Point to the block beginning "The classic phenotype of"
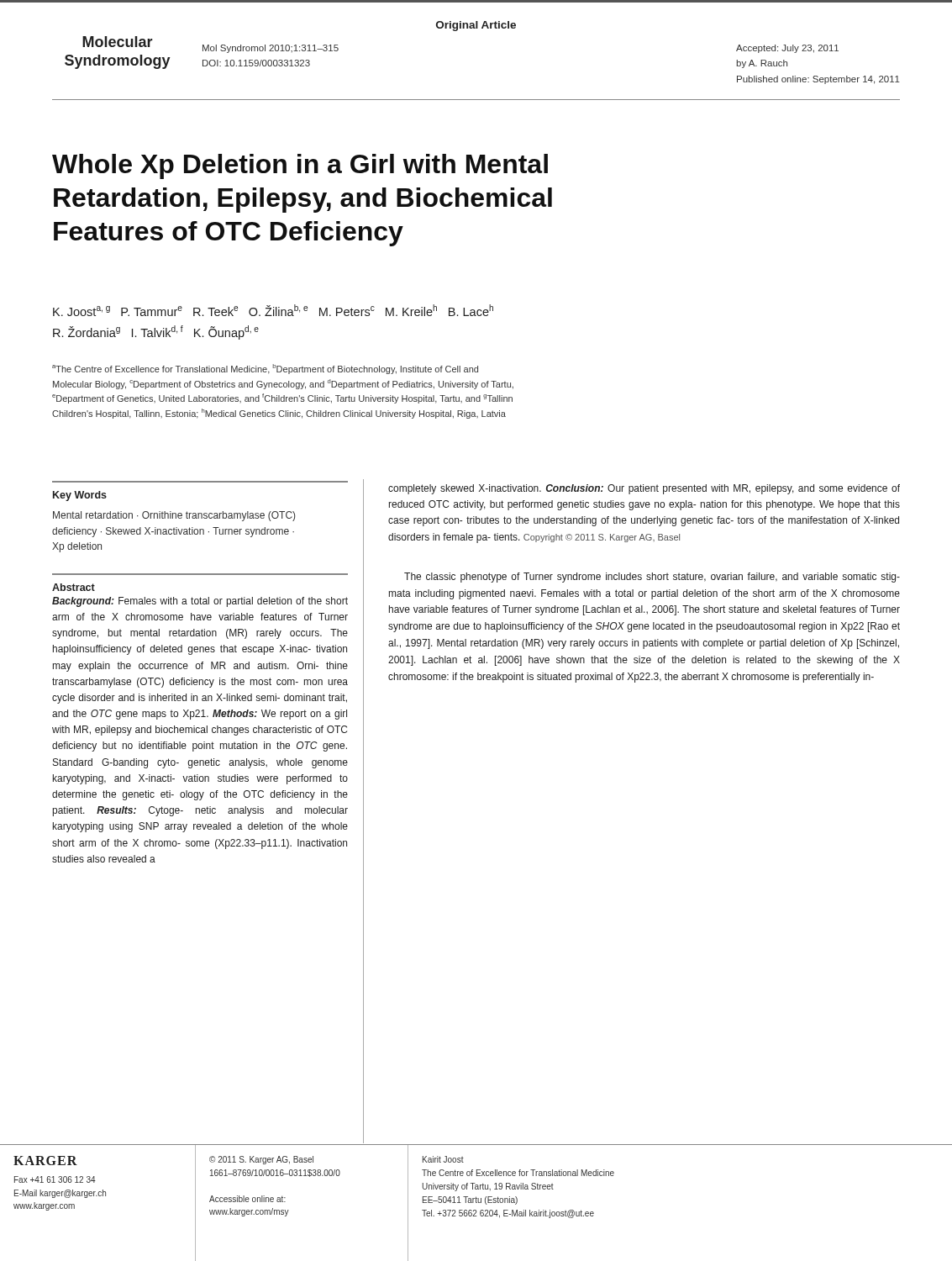This screenshot has height=1261, width=952. (644, 626)
